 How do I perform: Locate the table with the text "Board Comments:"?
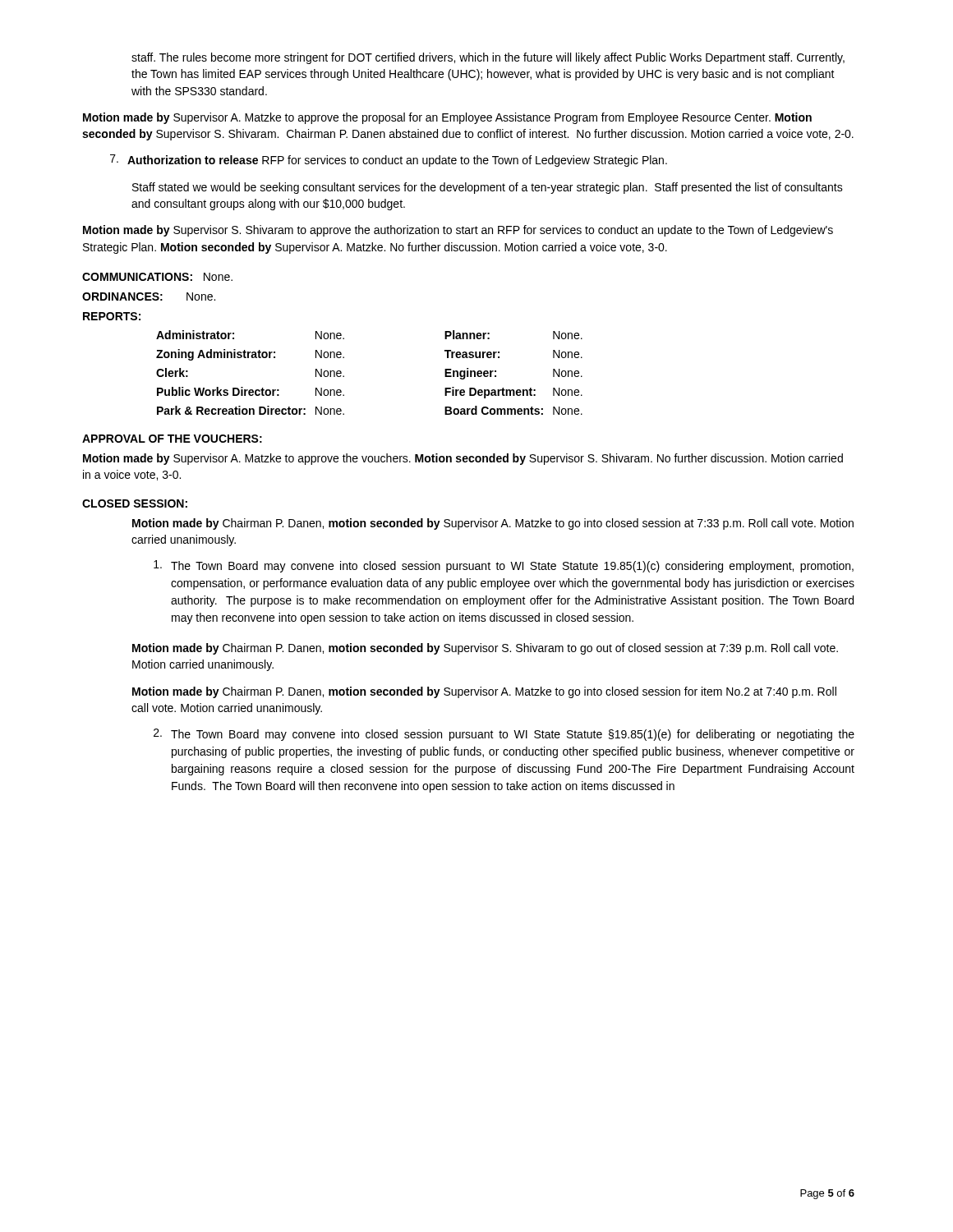point(468,373)
